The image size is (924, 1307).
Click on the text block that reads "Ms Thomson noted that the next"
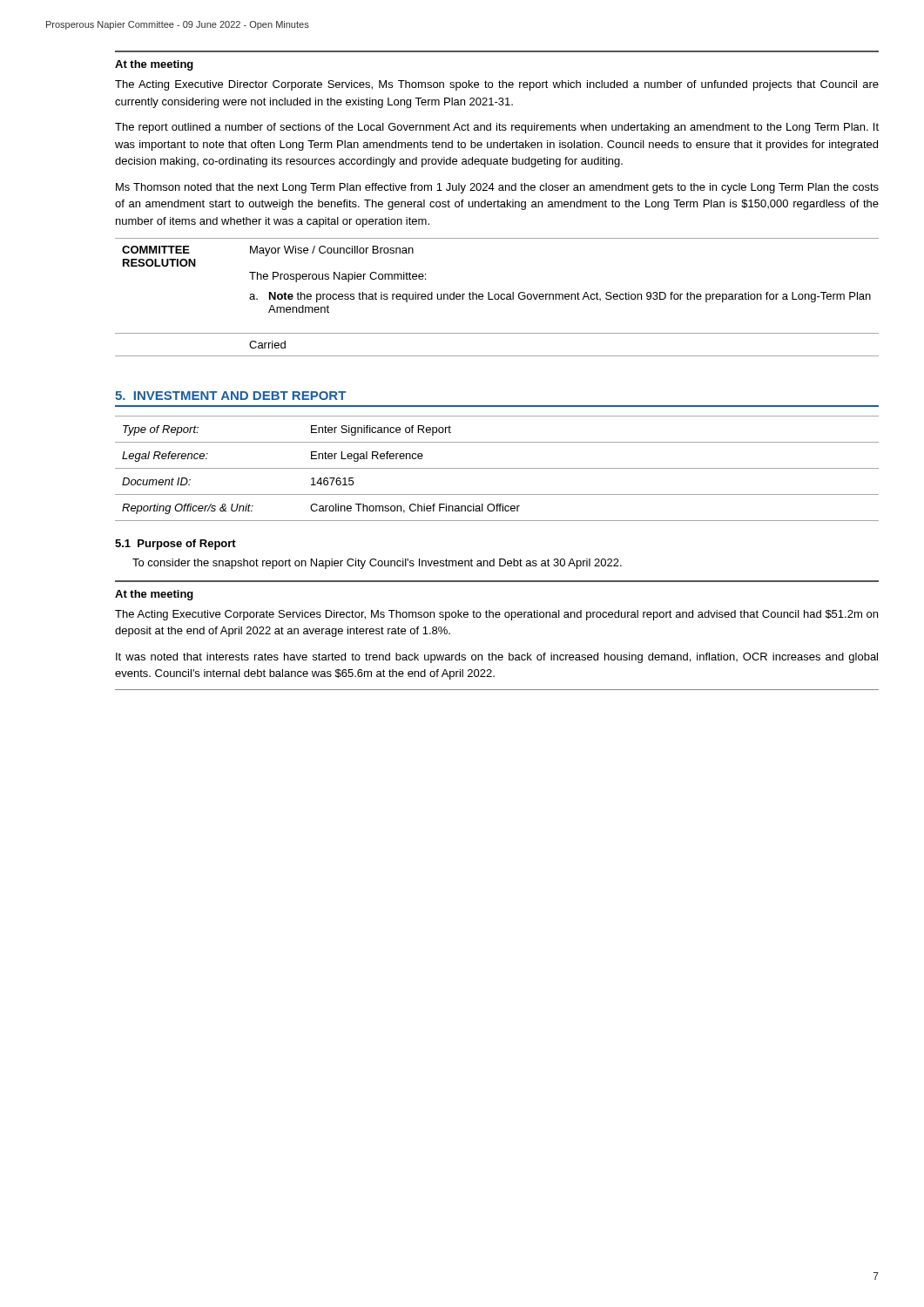coord(497,203)
